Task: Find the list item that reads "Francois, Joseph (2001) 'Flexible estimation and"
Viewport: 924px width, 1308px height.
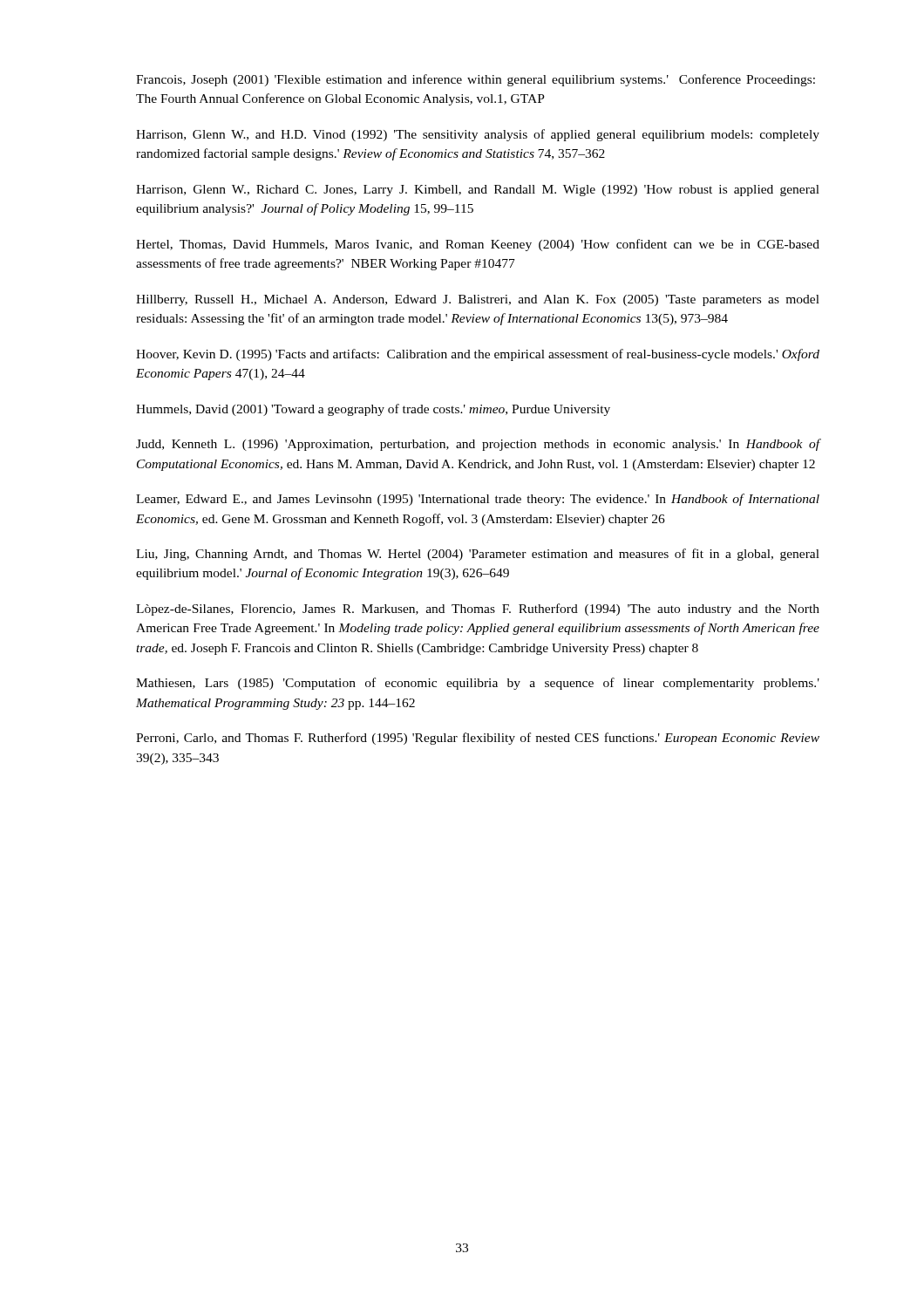Action: tap(462, 89)
